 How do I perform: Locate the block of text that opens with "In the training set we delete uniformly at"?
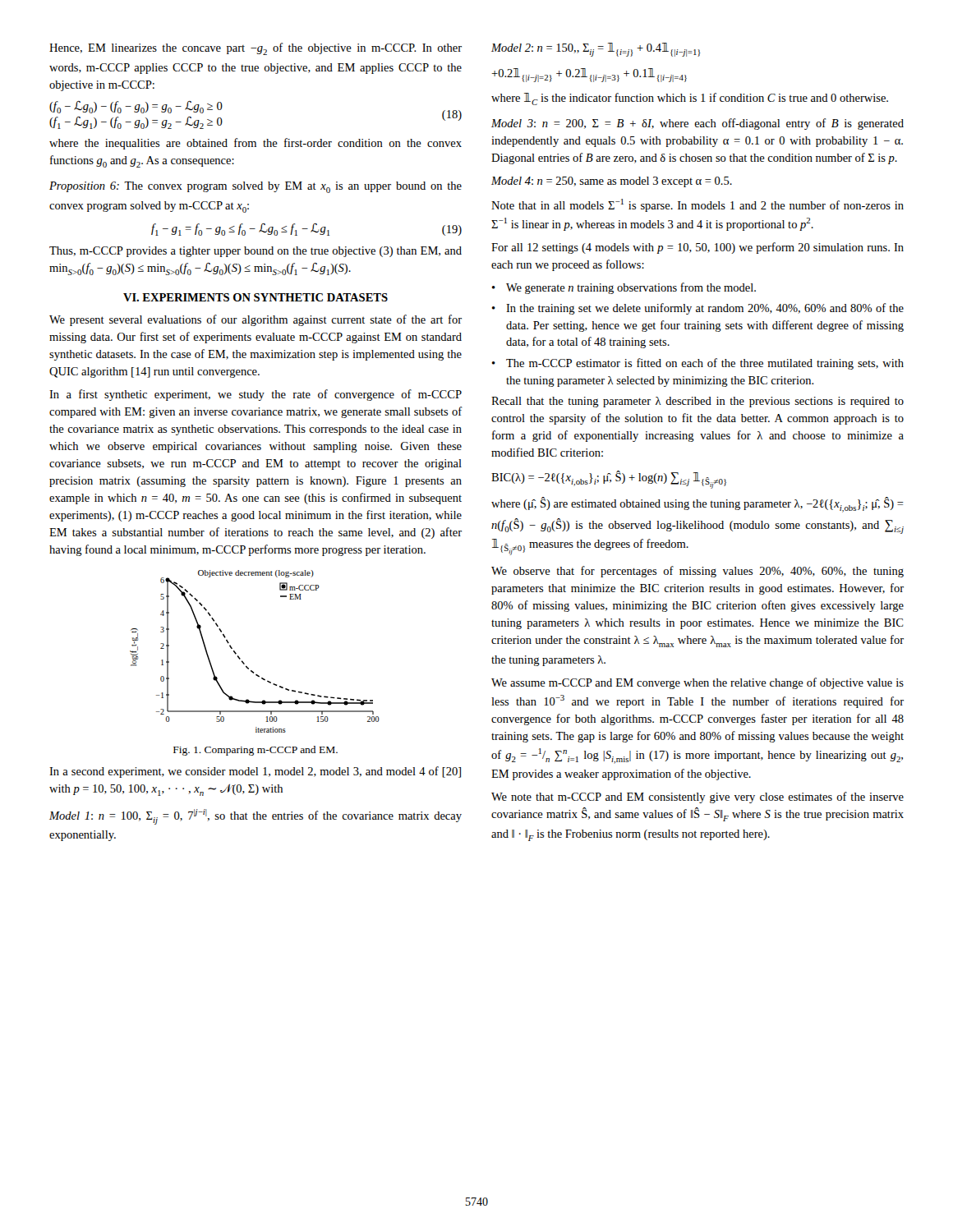point(705,325)
